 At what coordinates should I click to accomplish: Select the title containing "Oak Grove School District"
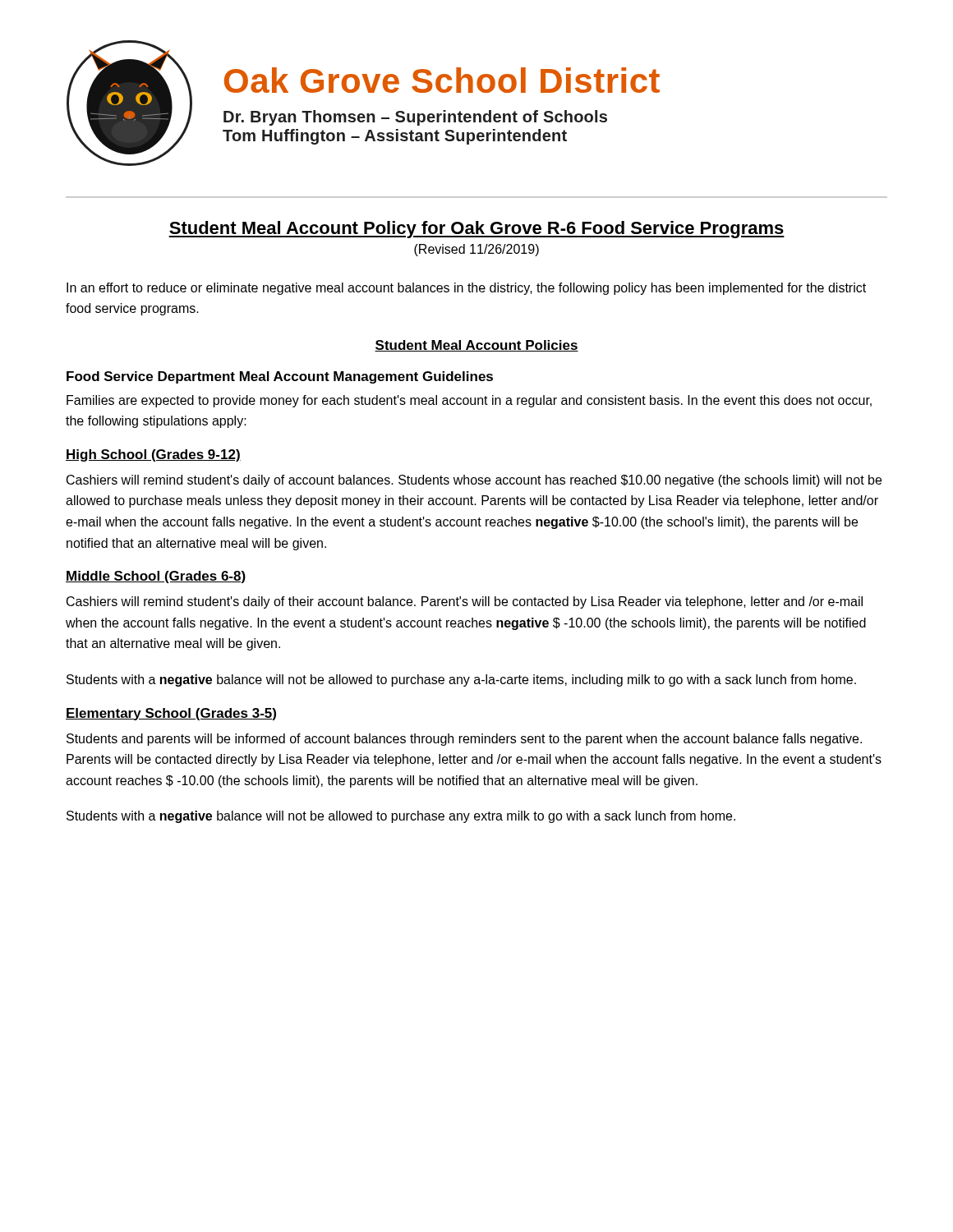click(442, 81)
